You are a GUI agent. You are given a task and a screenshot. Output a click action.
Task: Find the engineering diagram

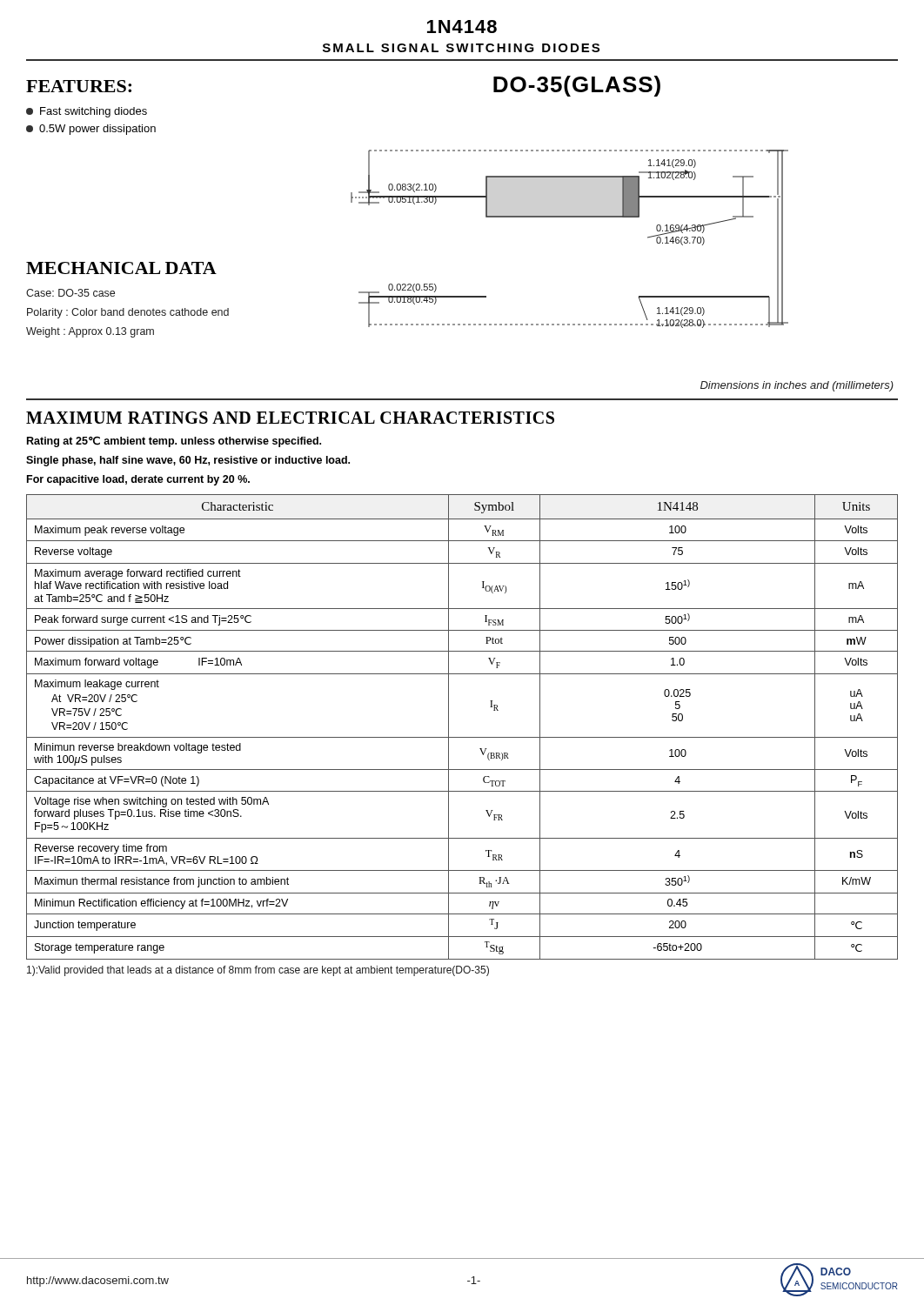click(577, 240)
